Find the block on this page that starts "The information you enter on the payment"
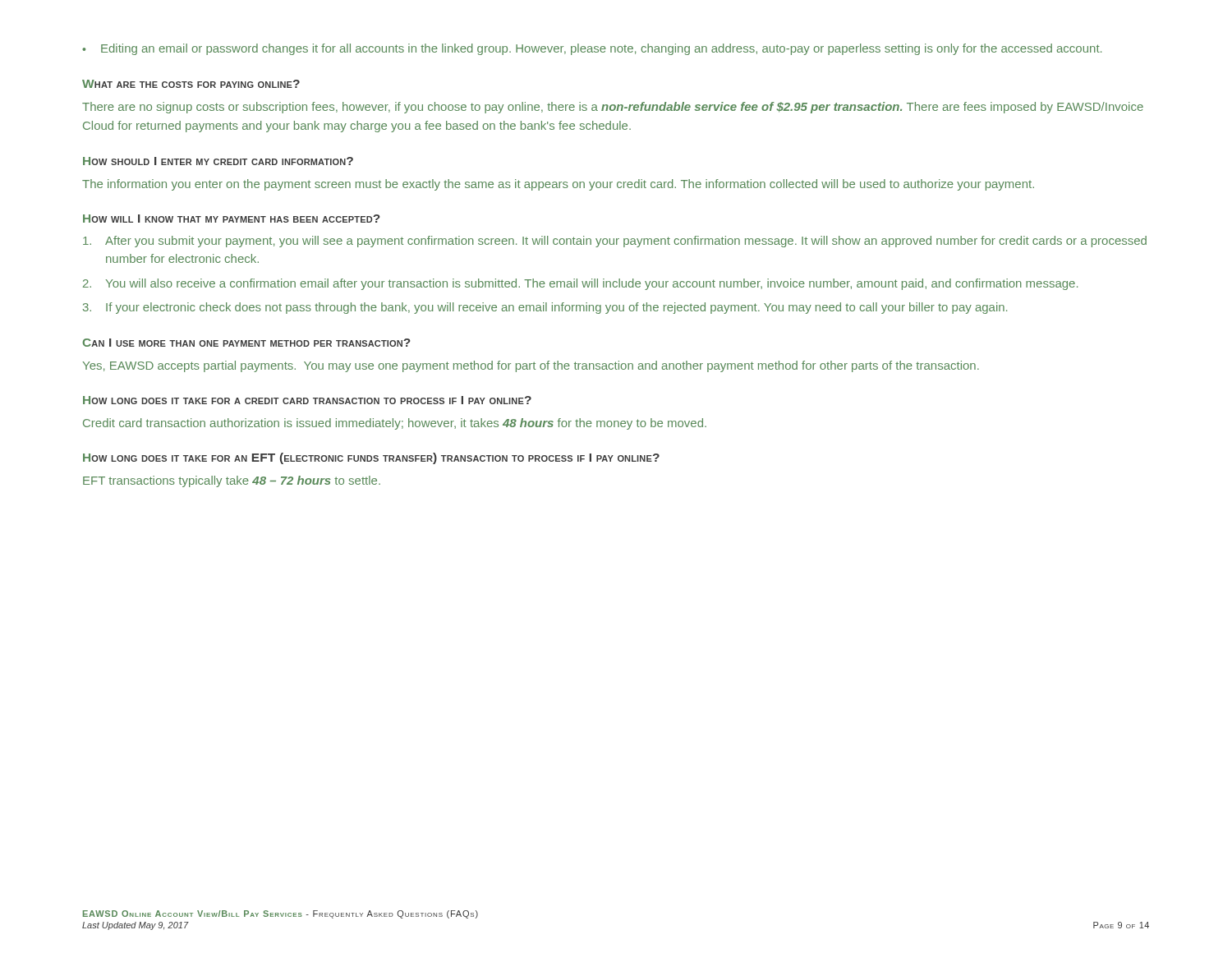This screenshot has width=1232, height=953. pos(559,183)
